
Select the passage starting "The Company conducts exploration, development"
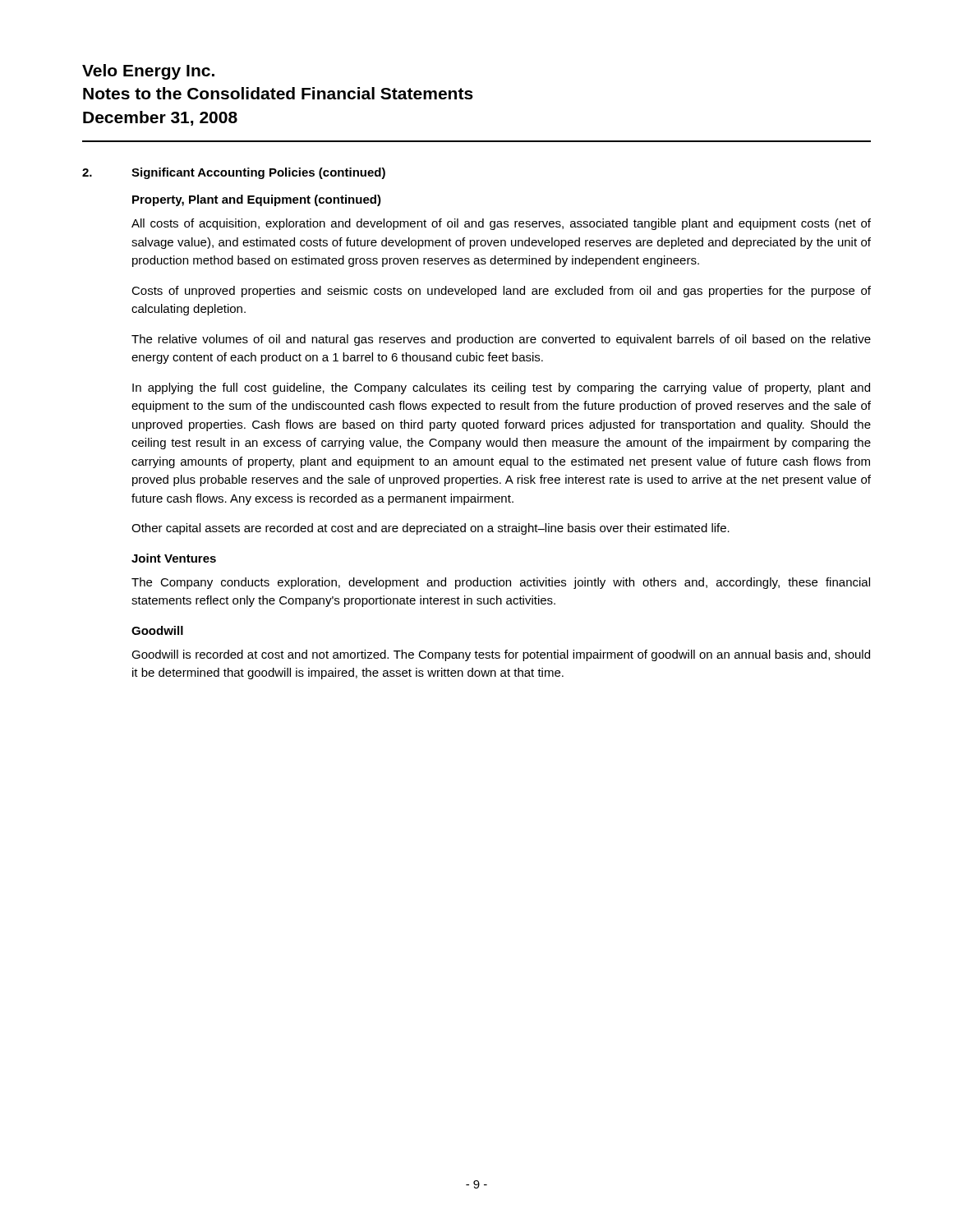[501, 591]
